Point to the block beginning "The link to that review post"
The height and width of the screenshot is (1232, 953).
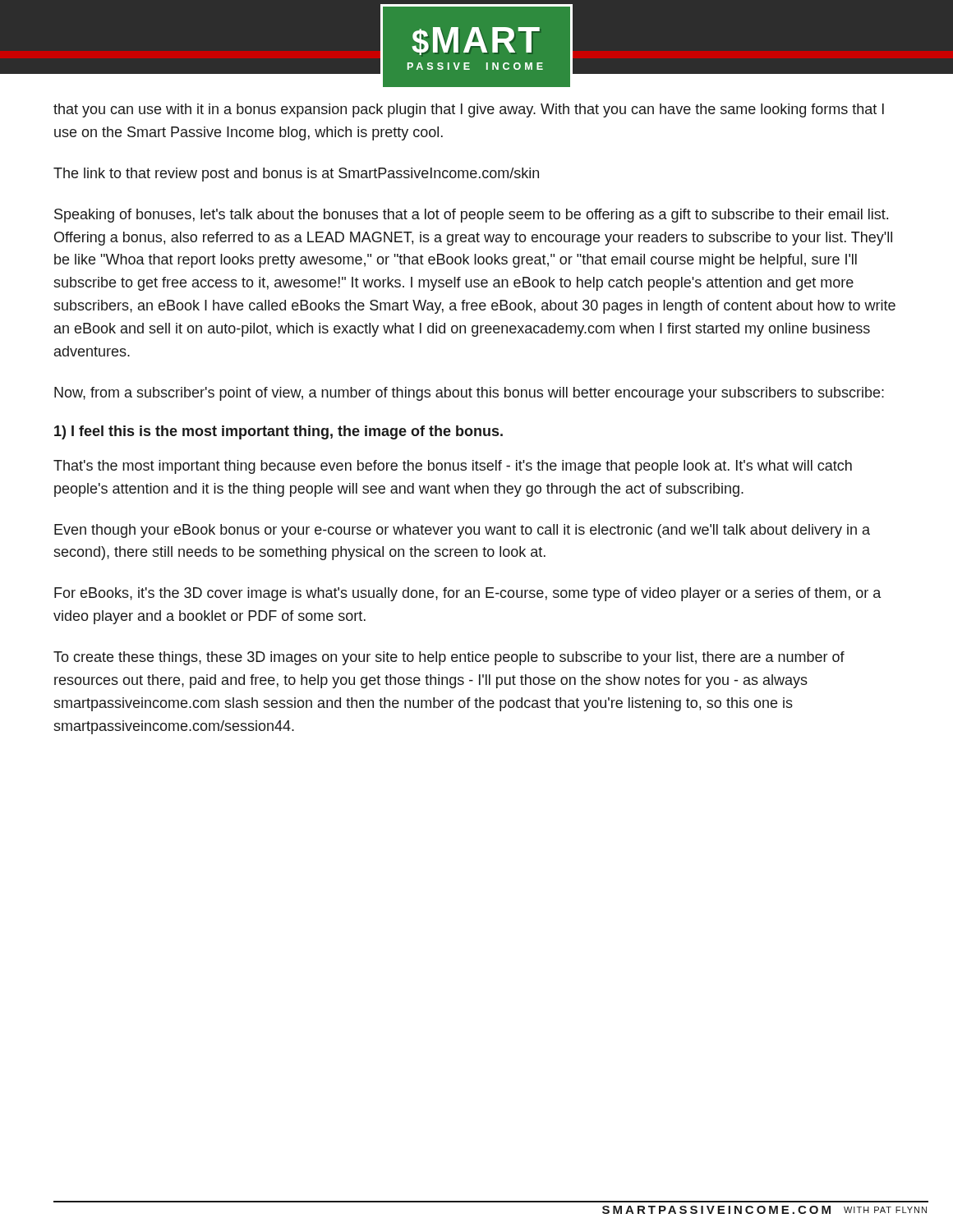pyautogui.click(x=297, y=173)
